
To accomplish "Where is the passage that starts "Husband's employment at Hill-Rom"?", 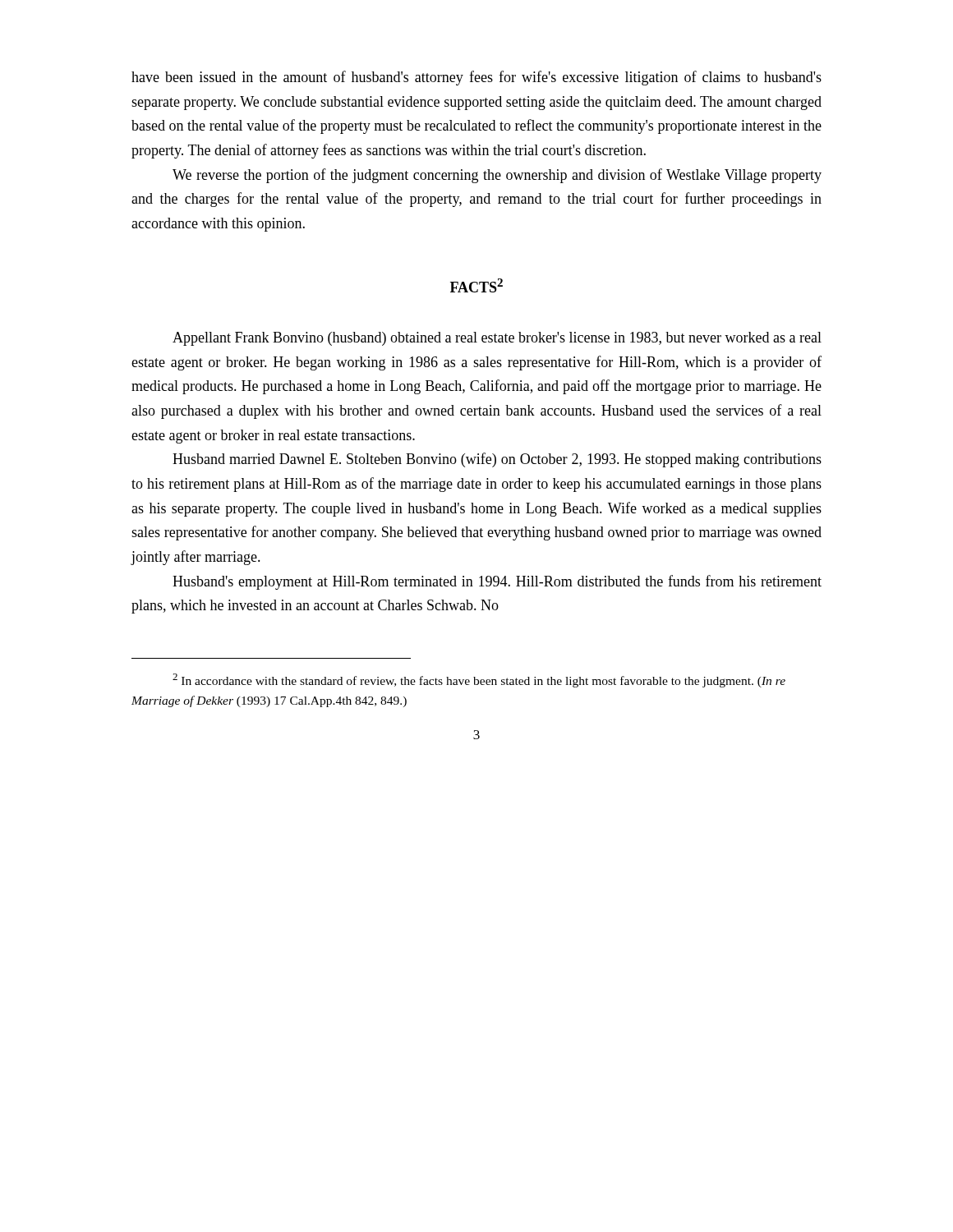I will click(476, 593).
